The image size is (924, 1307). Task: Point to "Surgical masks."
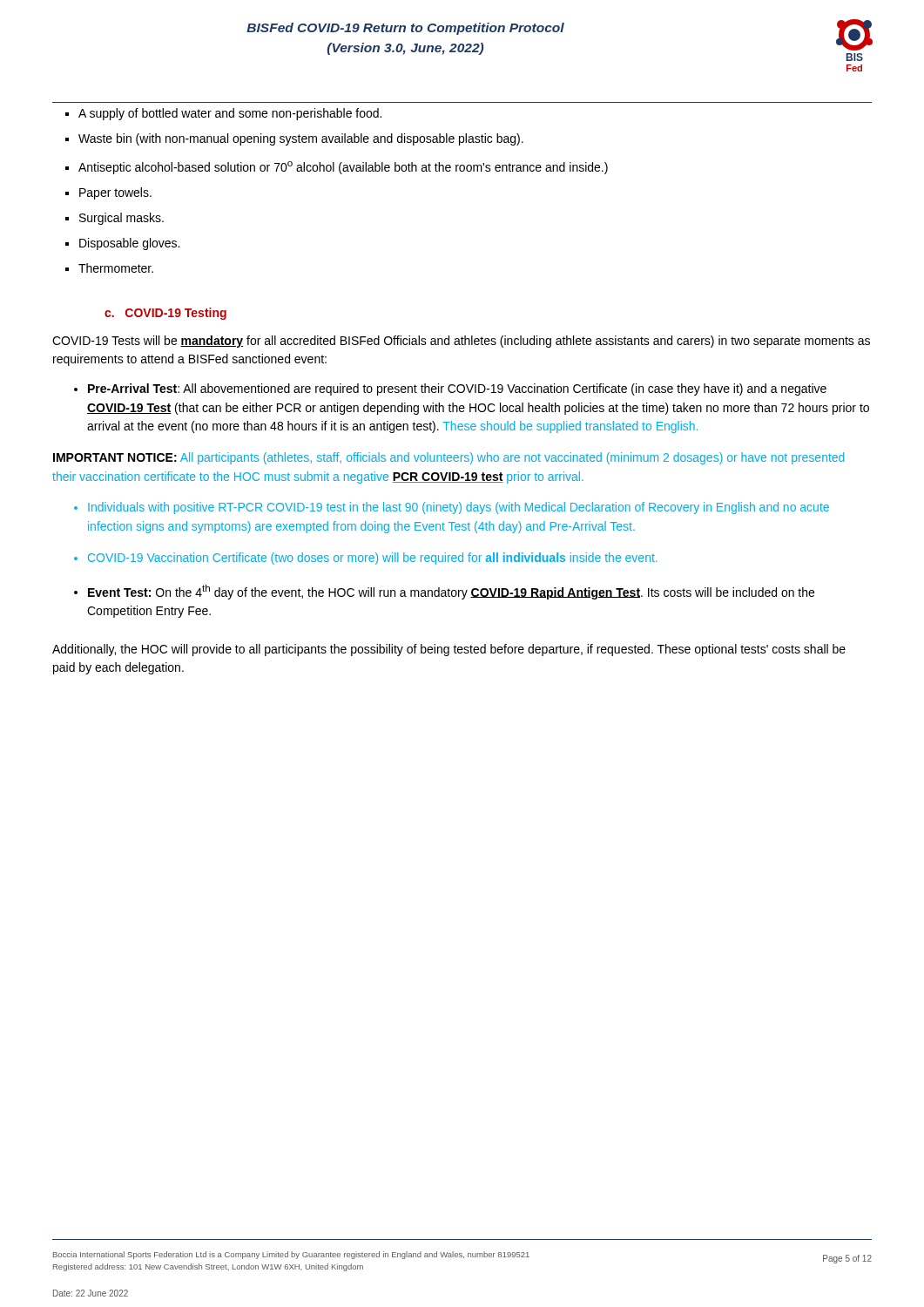point(121,218)
